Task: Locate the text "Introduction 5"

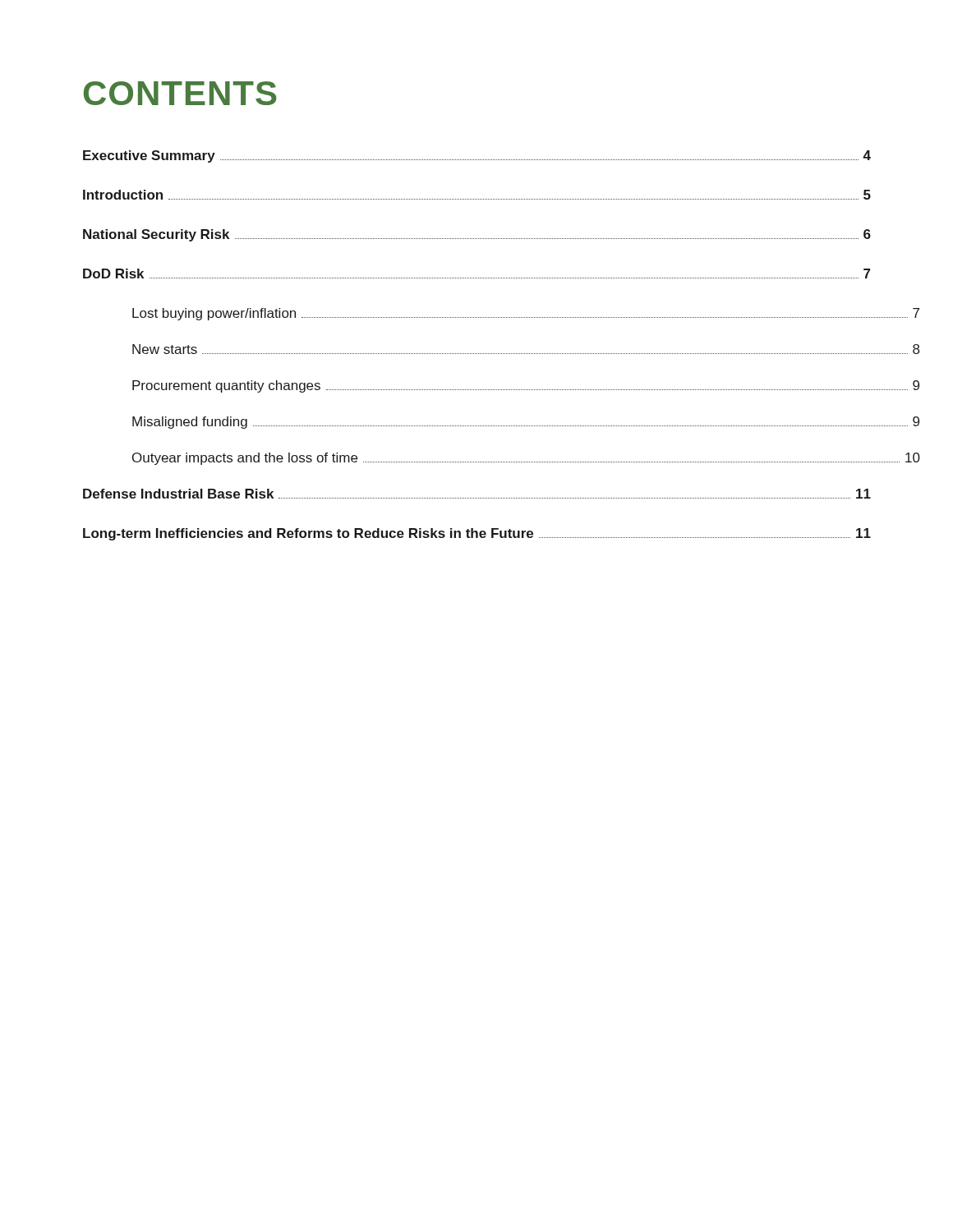Action: coord(476,195)
